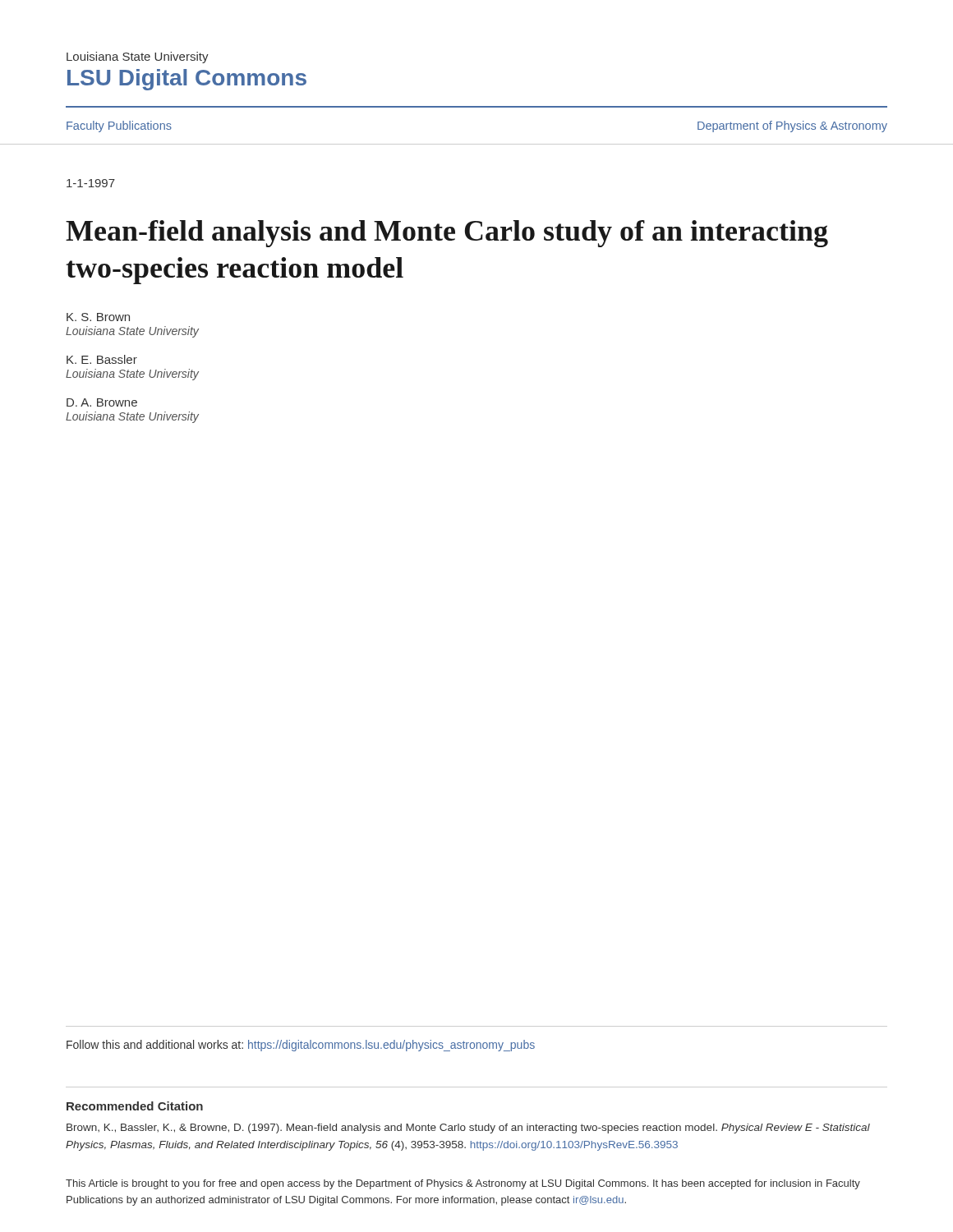Image resolution: width=953 pixels, height=1232 pixels.
Task: Find the text that reads "Department of Physics & Astronomy"
Action: click(x=792, y=126)
